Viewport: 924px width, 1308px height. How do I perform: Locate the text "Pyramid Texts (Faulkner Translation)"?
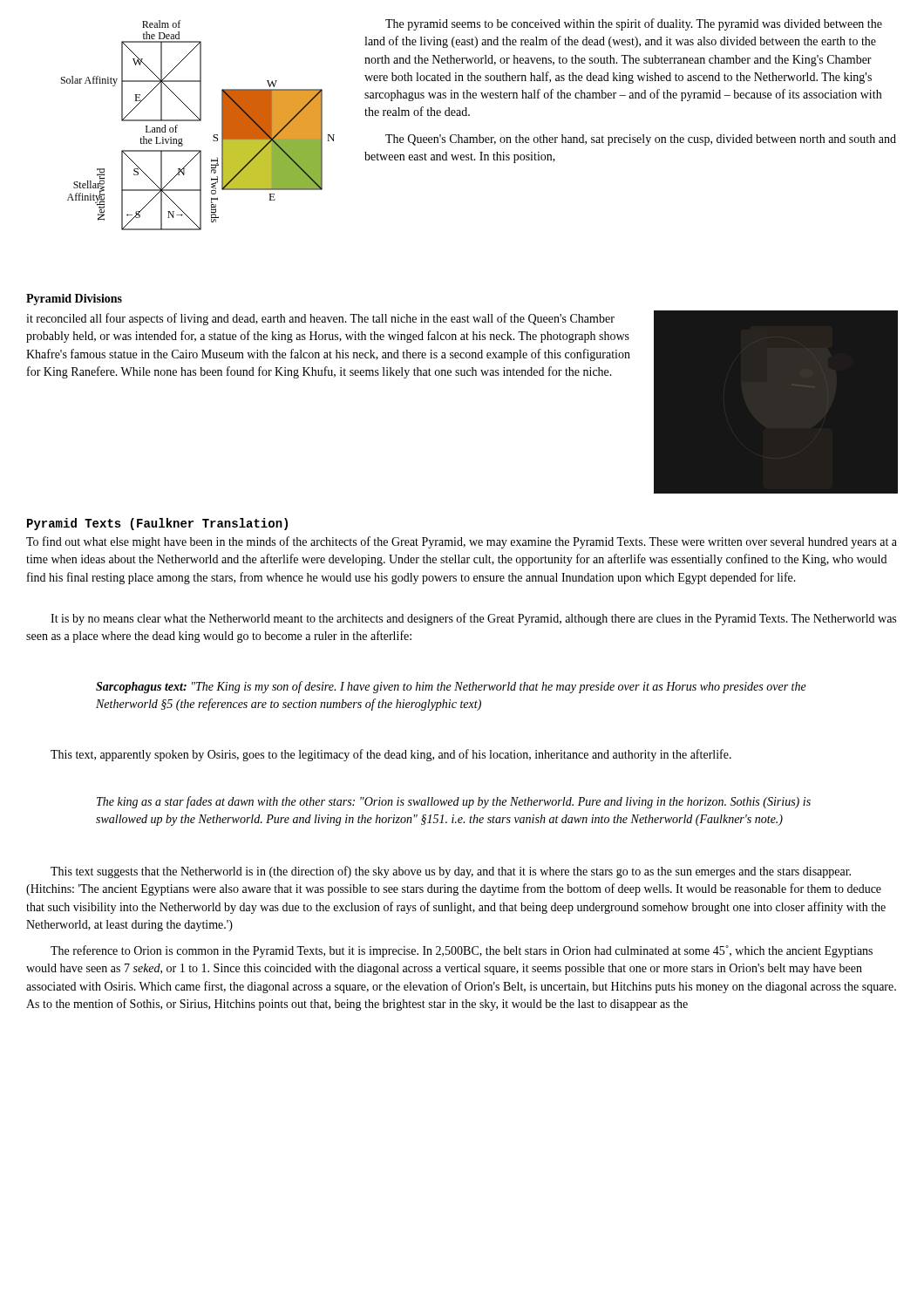[158, 524]
